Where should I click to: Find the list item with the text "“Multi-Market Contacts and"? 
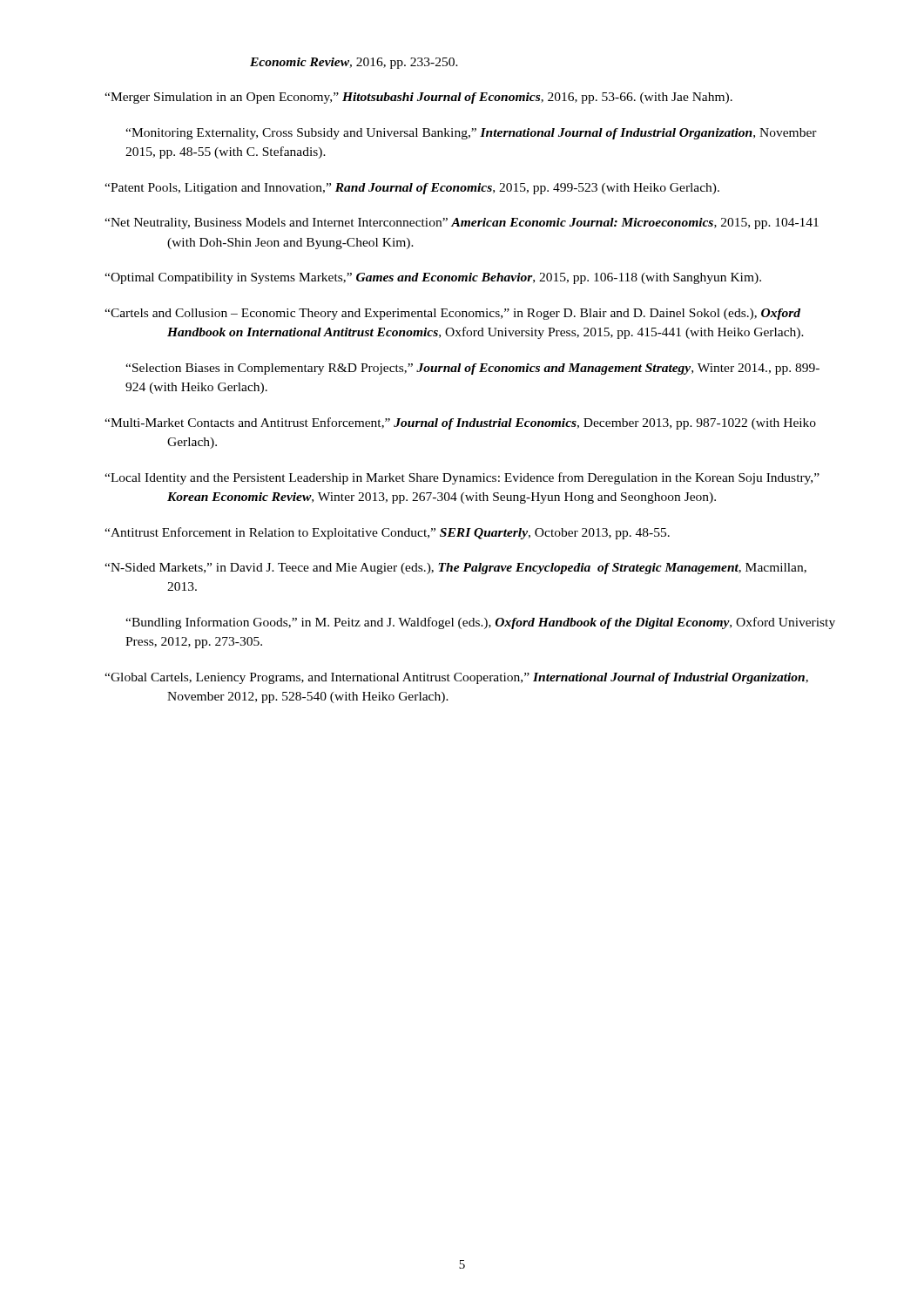(471, 432)
